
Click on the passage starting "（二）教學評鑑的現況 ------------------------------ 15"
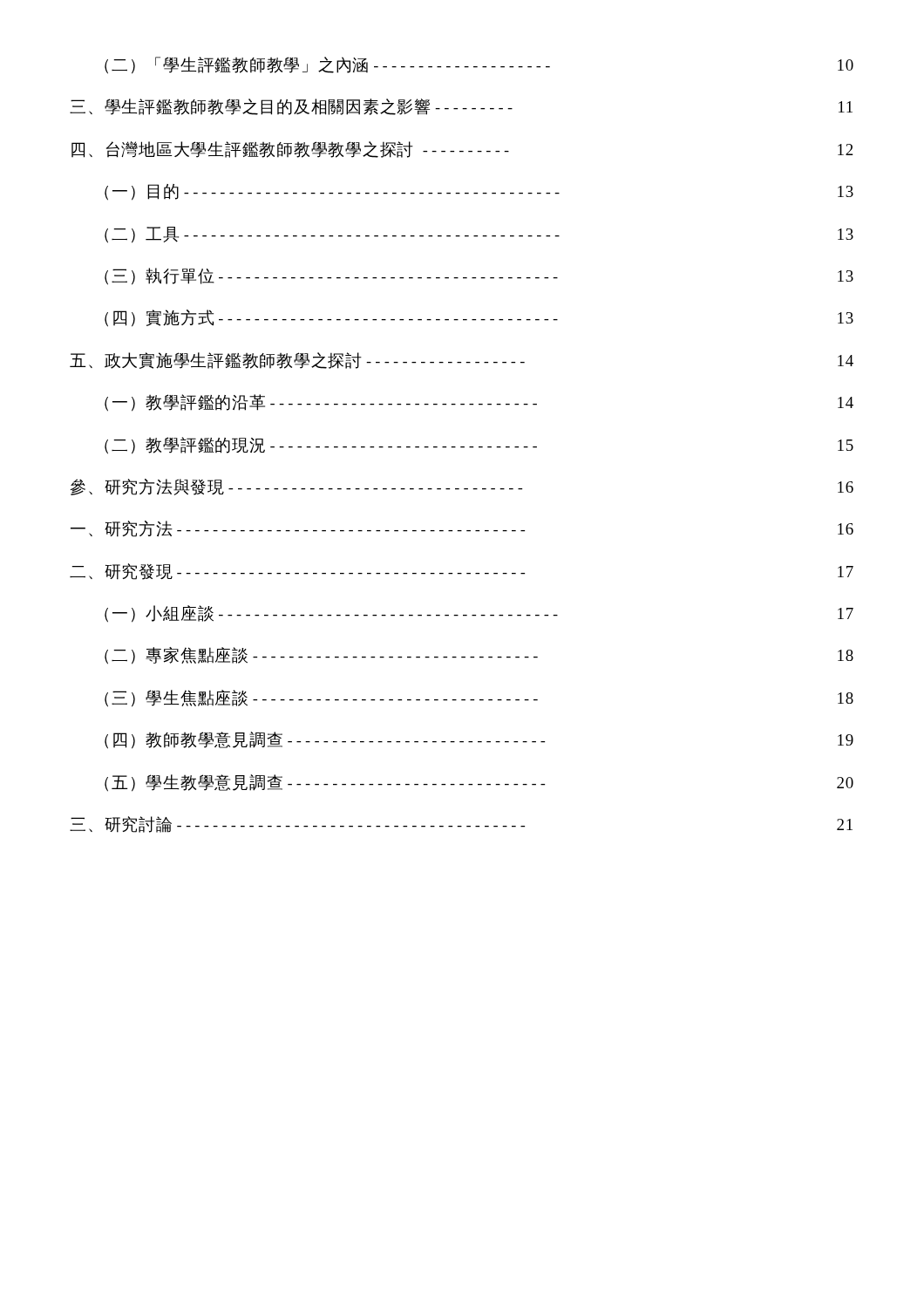(x=474, y=445)
